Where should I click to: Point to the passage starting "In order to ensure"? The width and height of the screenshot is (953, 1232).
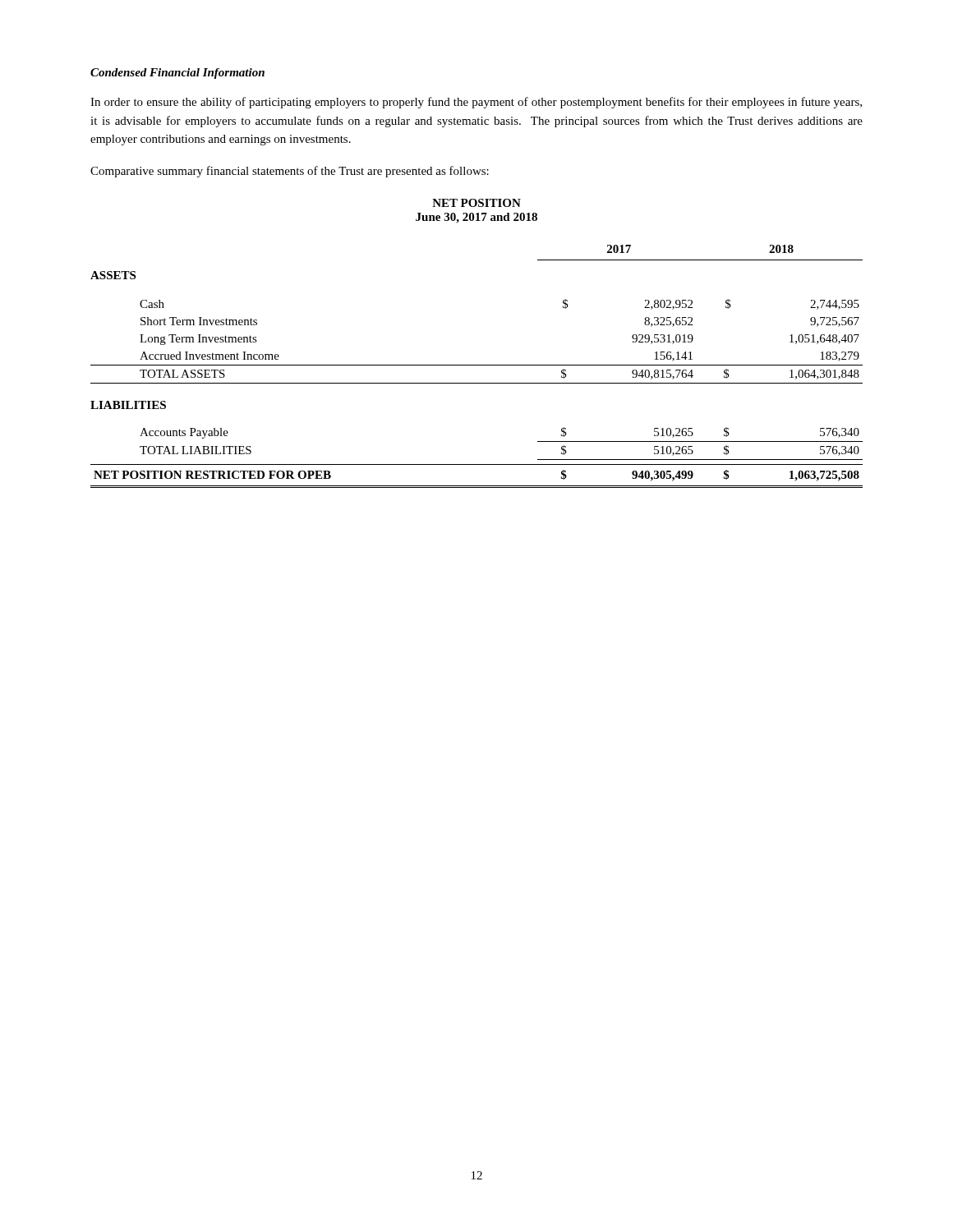click(x=476, y=120)
